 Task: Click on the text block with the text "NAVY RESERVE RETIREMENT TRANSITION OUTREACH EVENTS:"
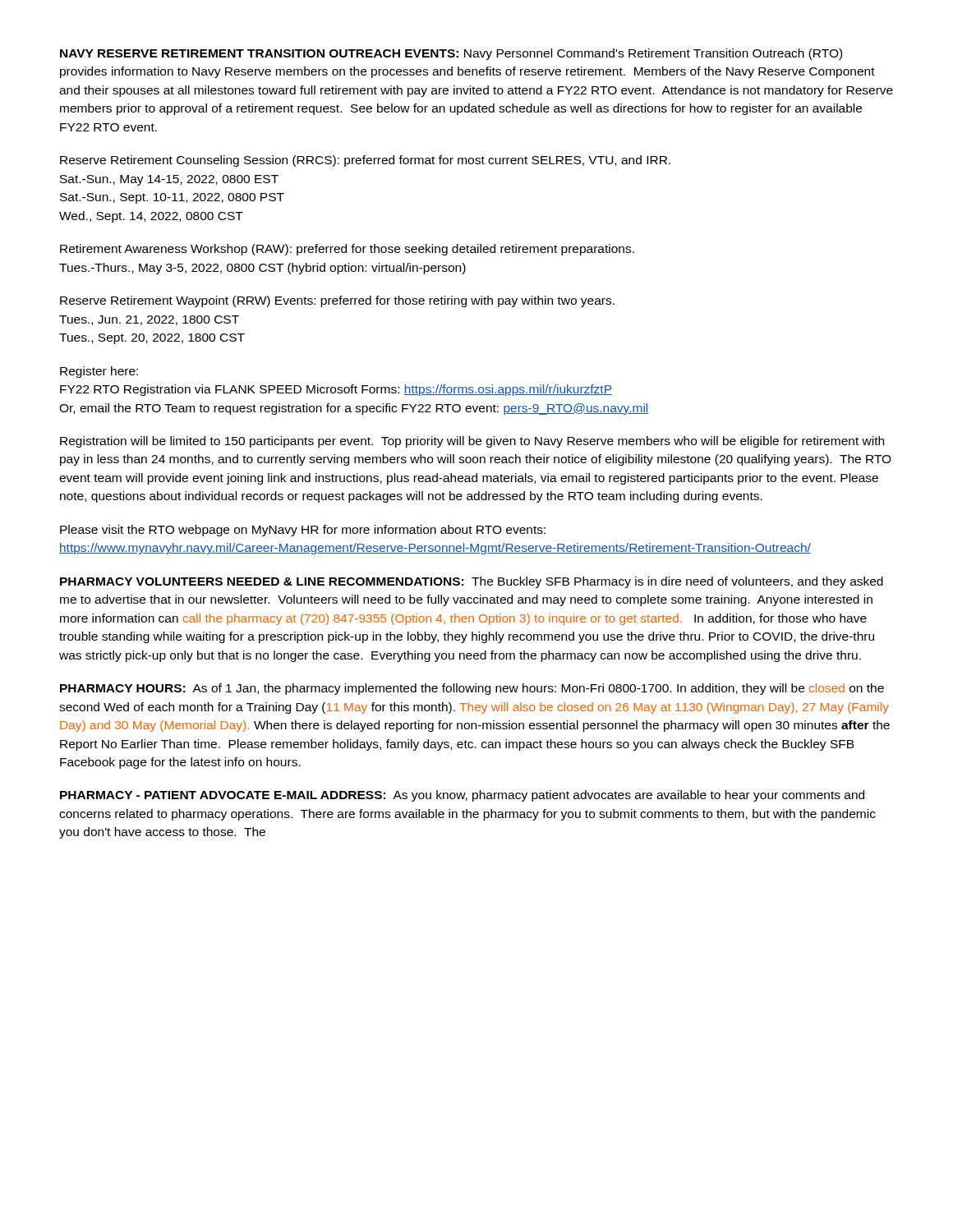(476, 90)
